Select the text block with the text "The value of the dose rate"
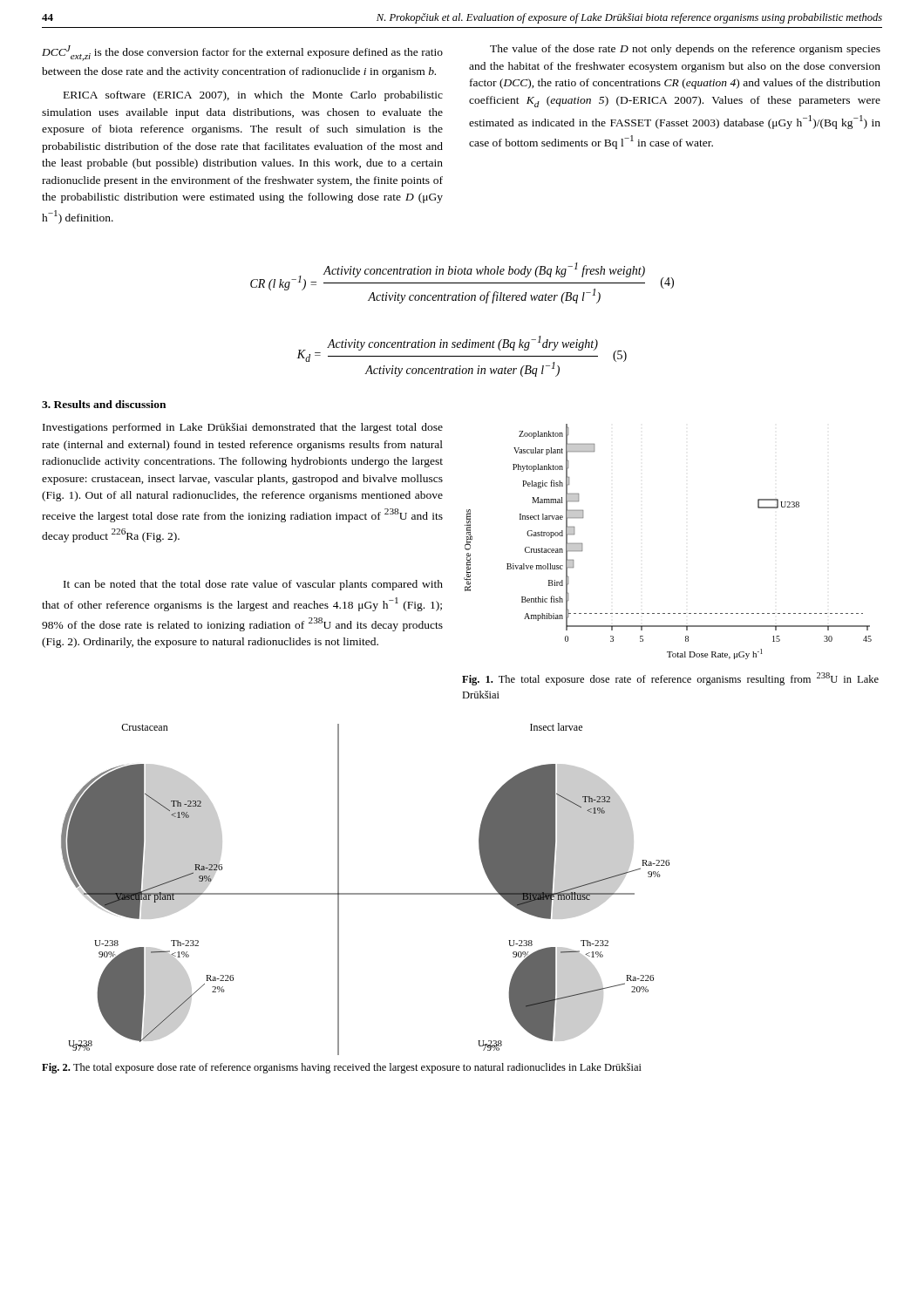The width and height of the screenshot is (924, 1308). coord(675,95)
